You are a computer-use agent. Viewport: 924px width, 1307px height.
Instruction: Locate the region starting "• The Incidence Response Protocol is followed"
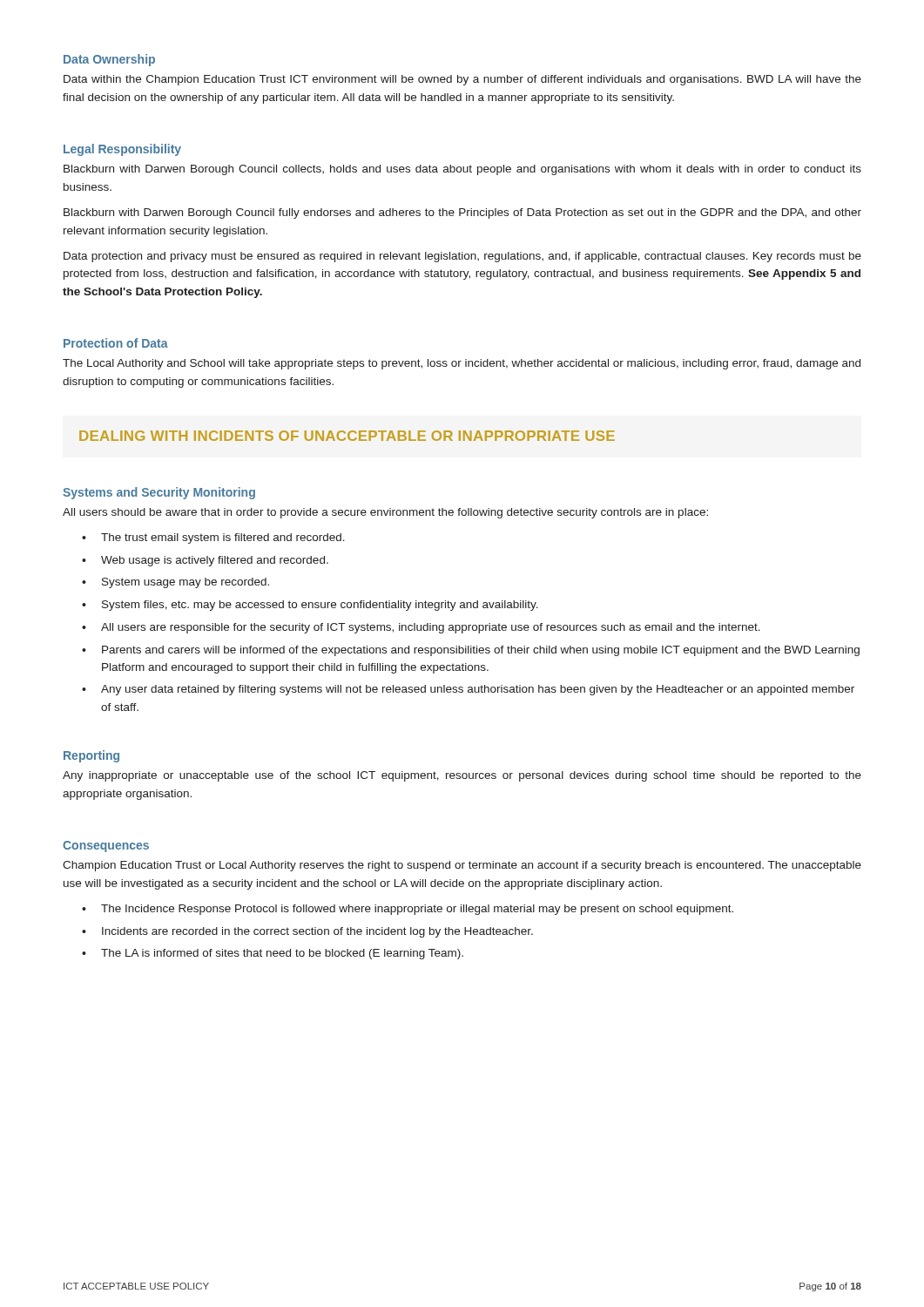pyautogui.click(x=472, y=909)
